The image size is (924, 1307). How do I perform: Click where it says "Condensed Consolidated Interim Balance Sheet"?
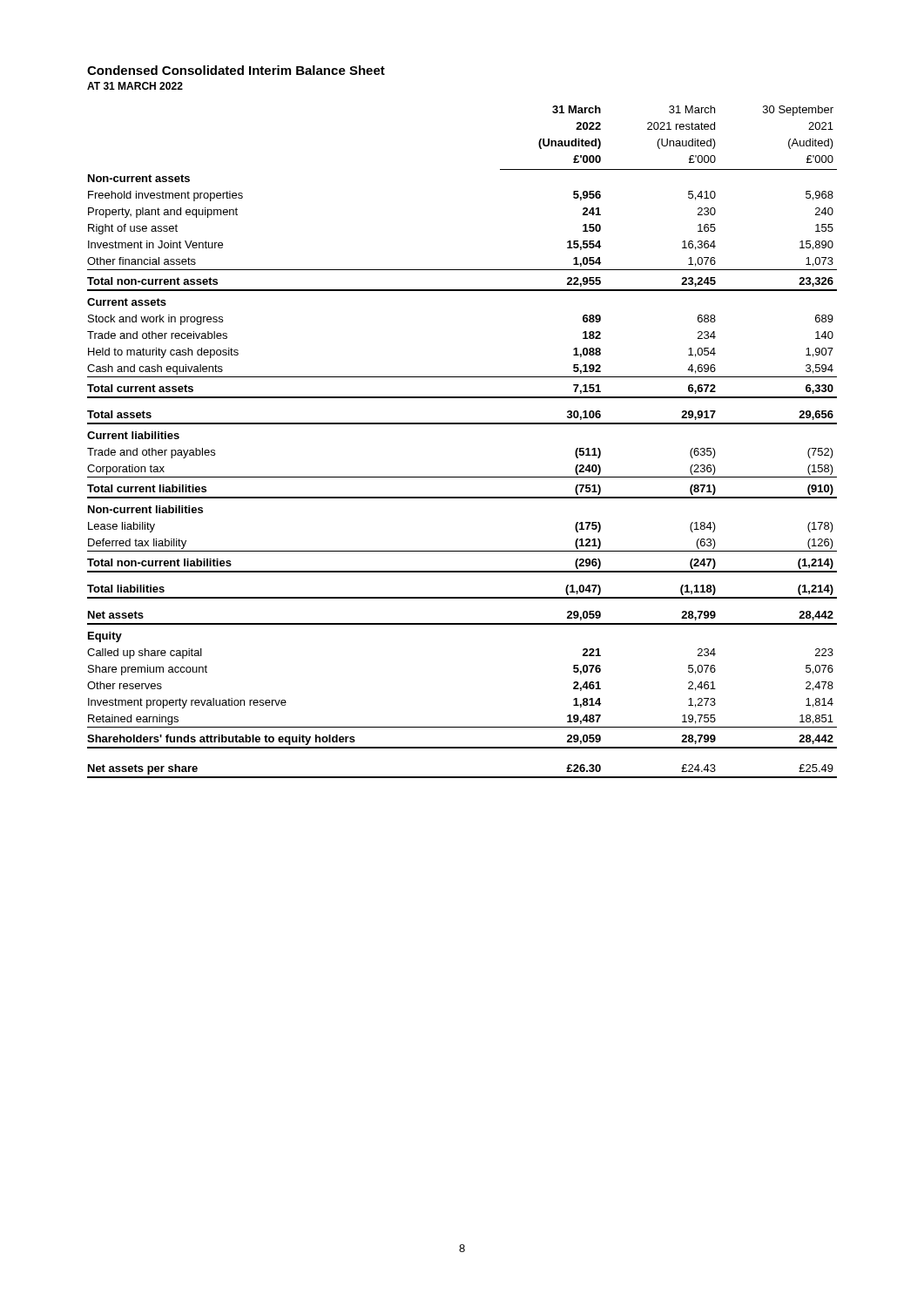pyautogui.click(x=236, y=70)
